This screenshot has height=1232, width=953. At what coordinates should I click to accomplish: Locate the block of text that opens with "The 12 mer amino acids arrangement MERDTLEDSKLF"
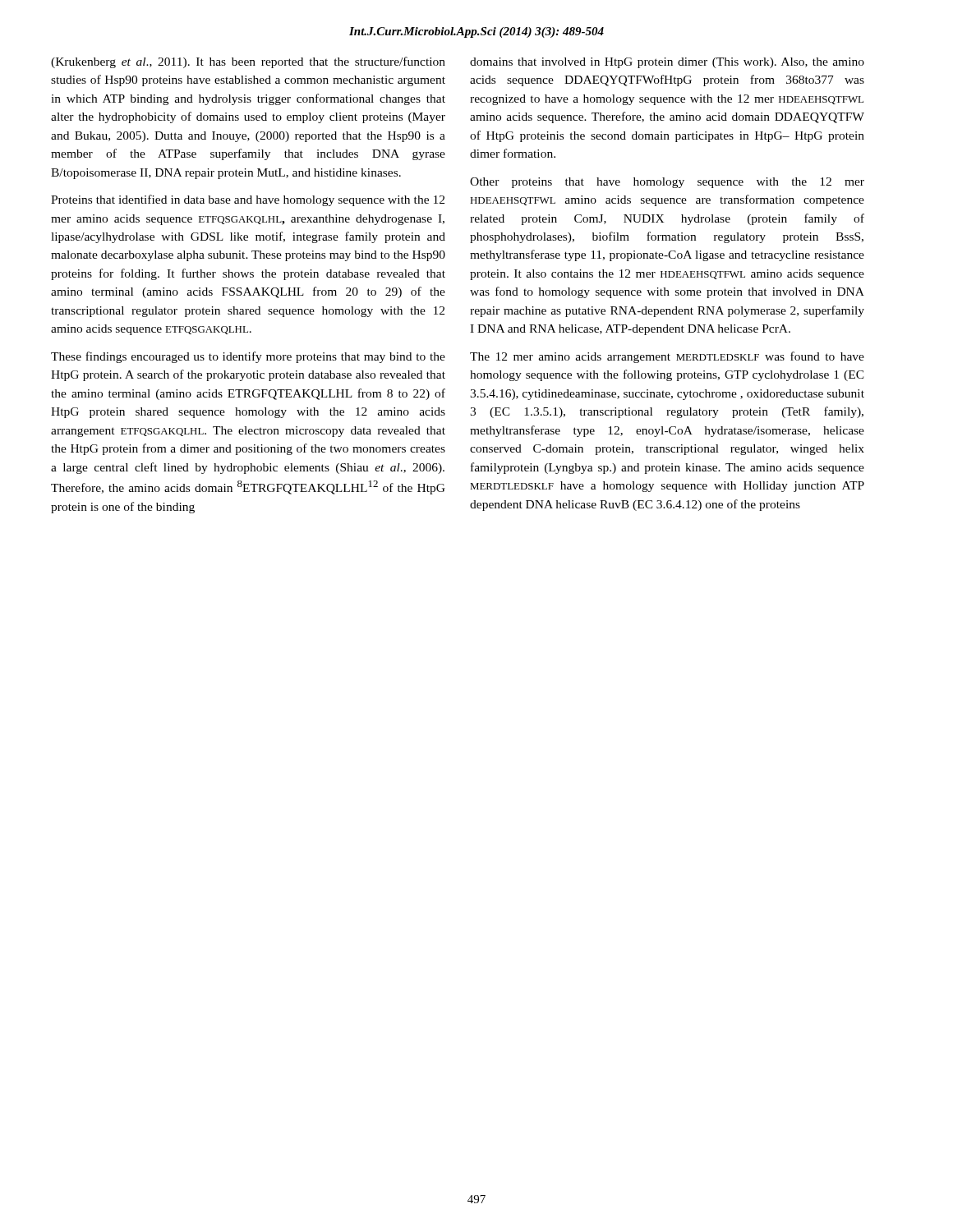point(667,430)
